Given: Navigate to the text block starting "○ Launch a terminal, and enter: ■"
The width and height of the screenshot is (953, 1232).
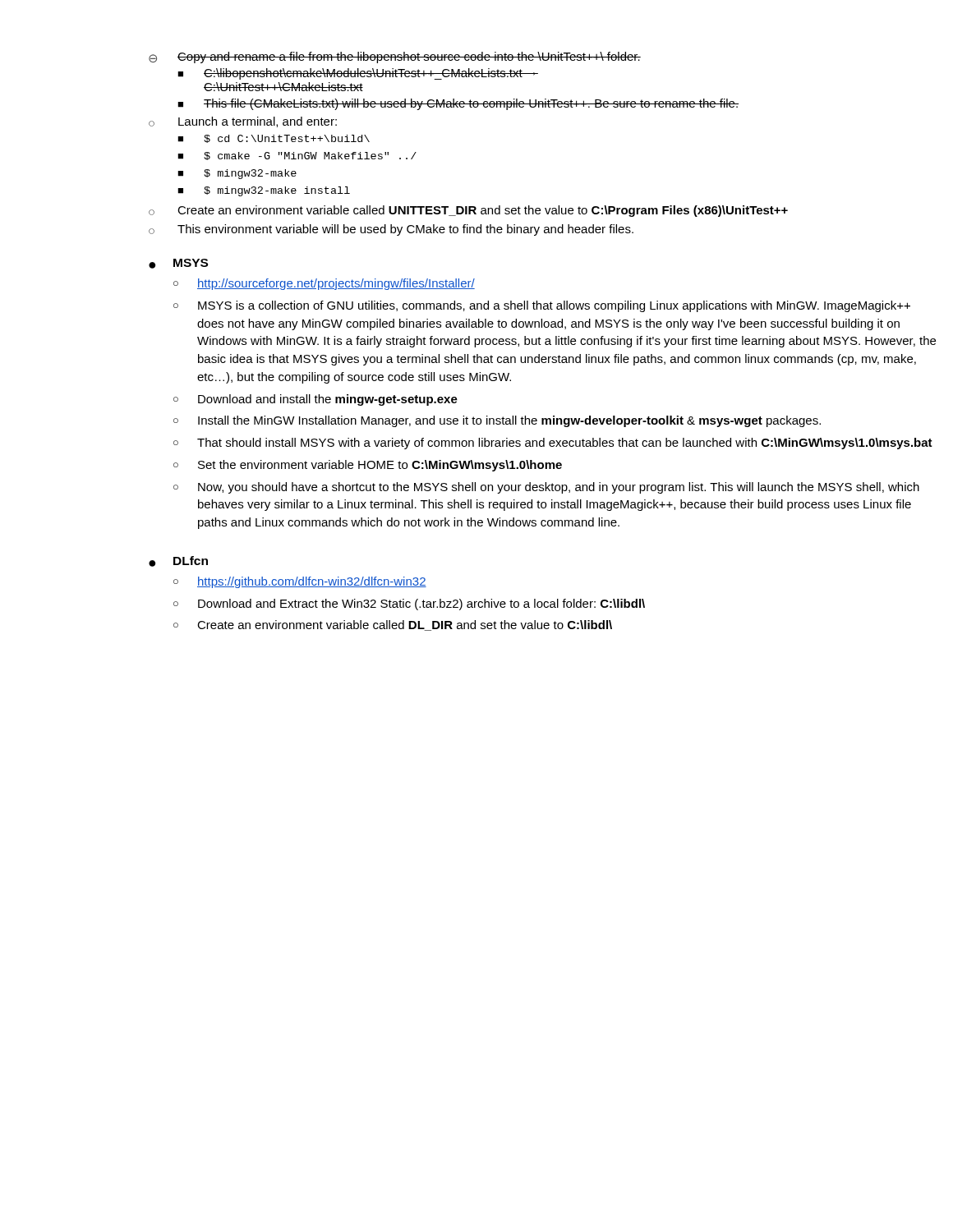Looking at the screenshot, I should click(243, 122).
